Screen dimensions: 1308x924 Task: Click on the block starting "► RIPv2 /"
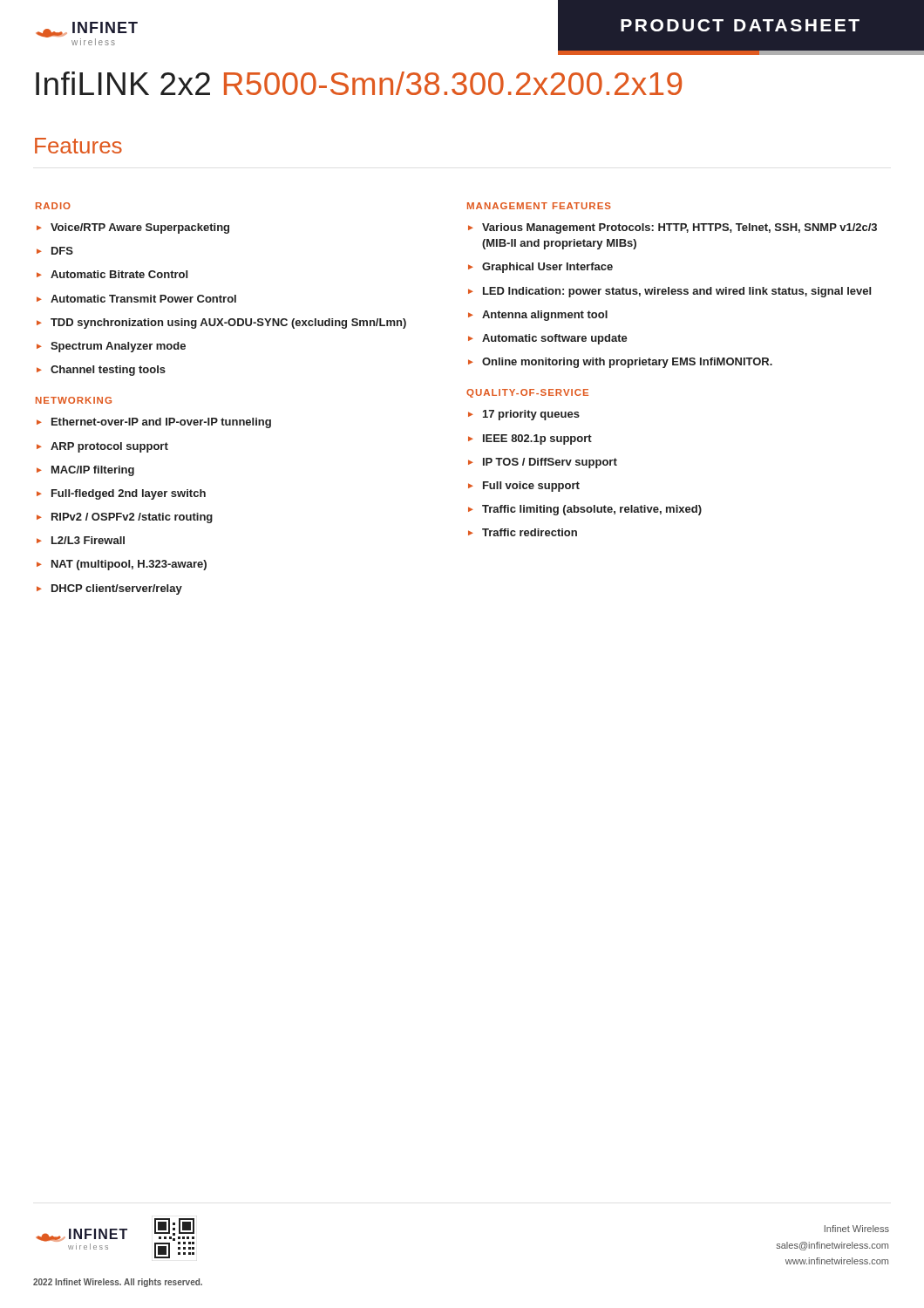[124, 517]
